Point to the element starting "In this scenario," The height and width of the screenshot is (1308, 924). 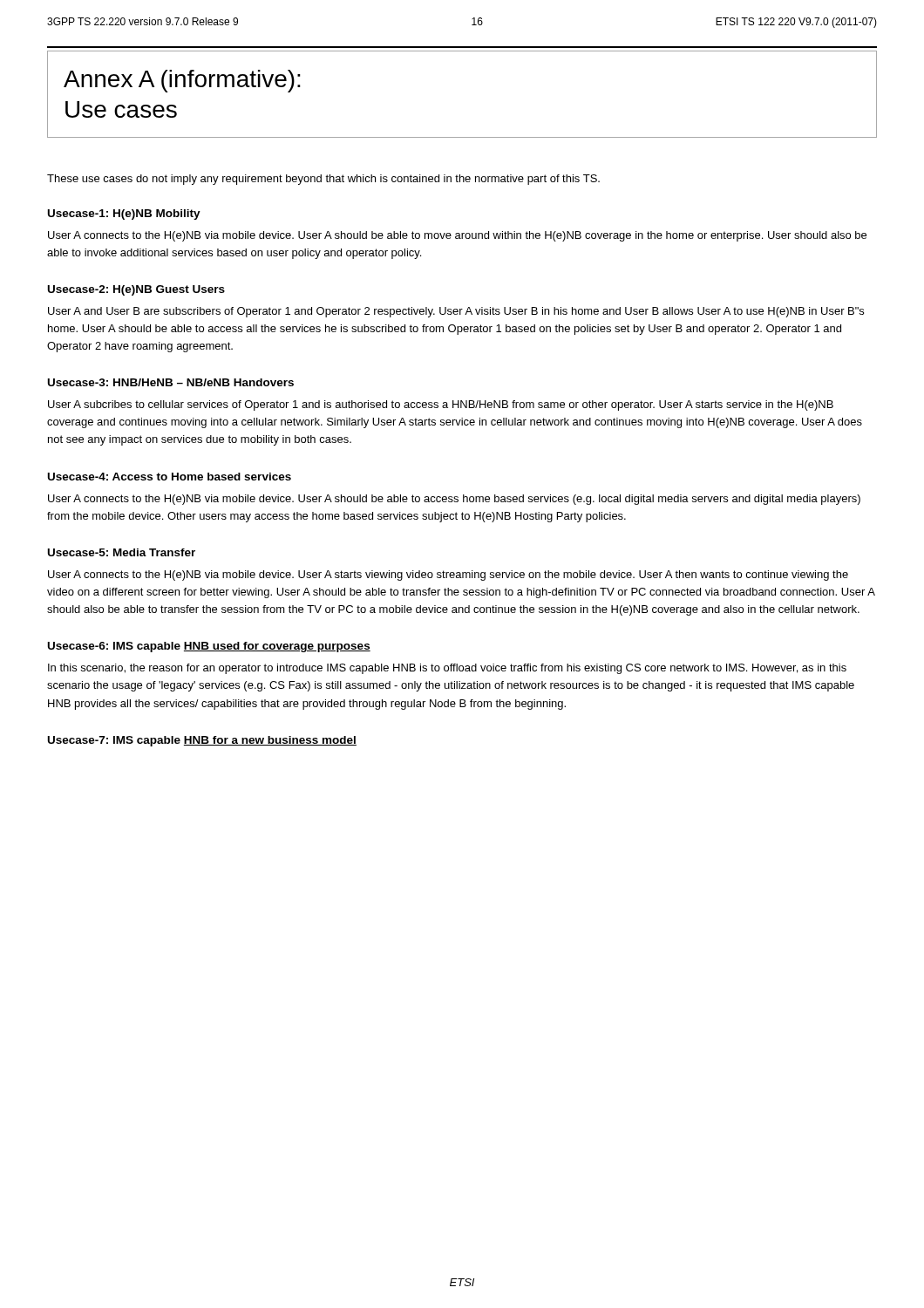451,685
